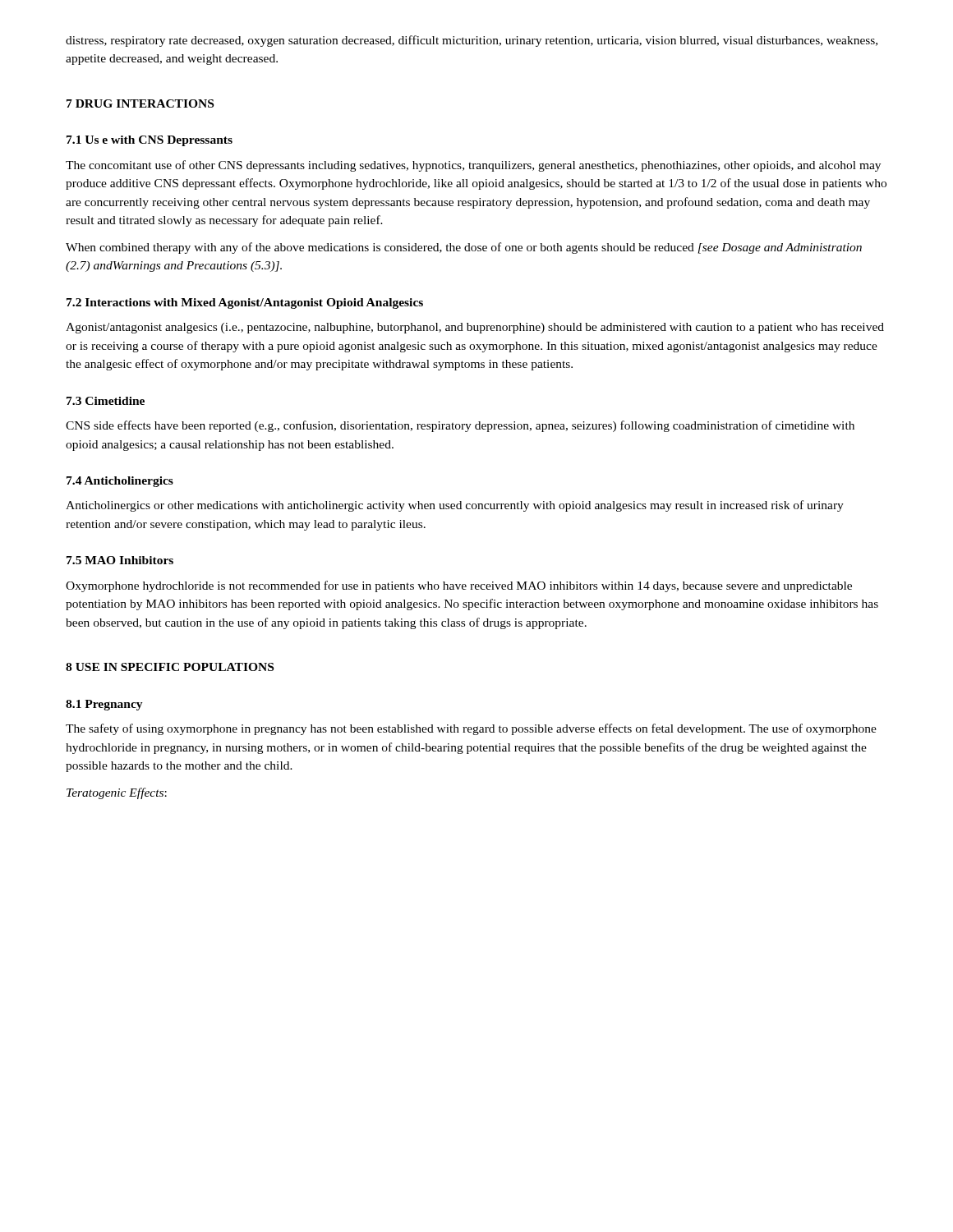
Task: Click on the section header containing "8 USE IN SPECIFIC POPULATIONS"
Action: coord(170,667)
